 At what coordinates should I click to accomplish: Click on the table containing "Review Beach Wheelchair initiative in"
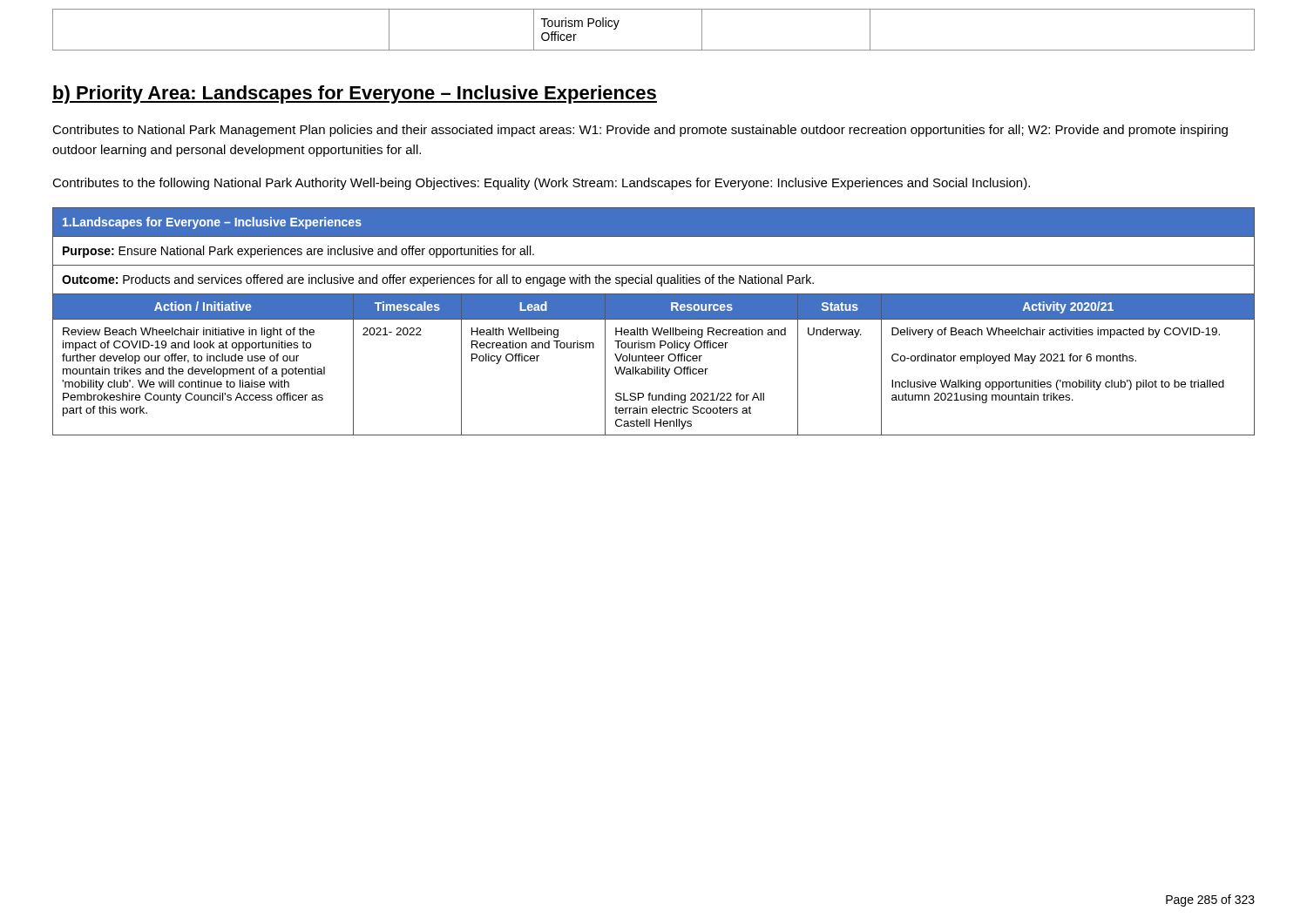pos(654,321)
